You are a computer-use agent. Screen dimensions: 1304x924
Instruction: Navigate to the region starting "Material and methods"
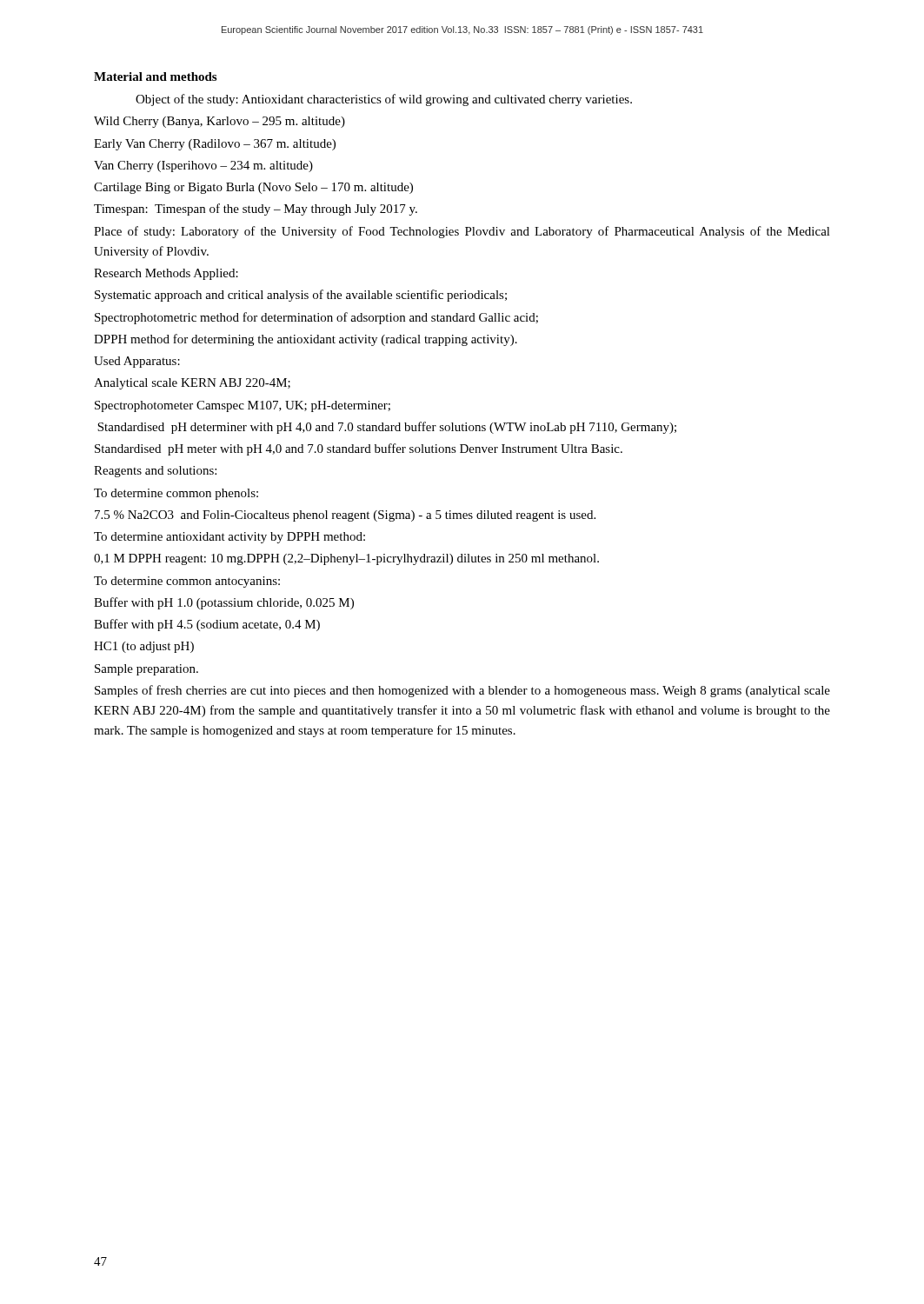[155, 76]
